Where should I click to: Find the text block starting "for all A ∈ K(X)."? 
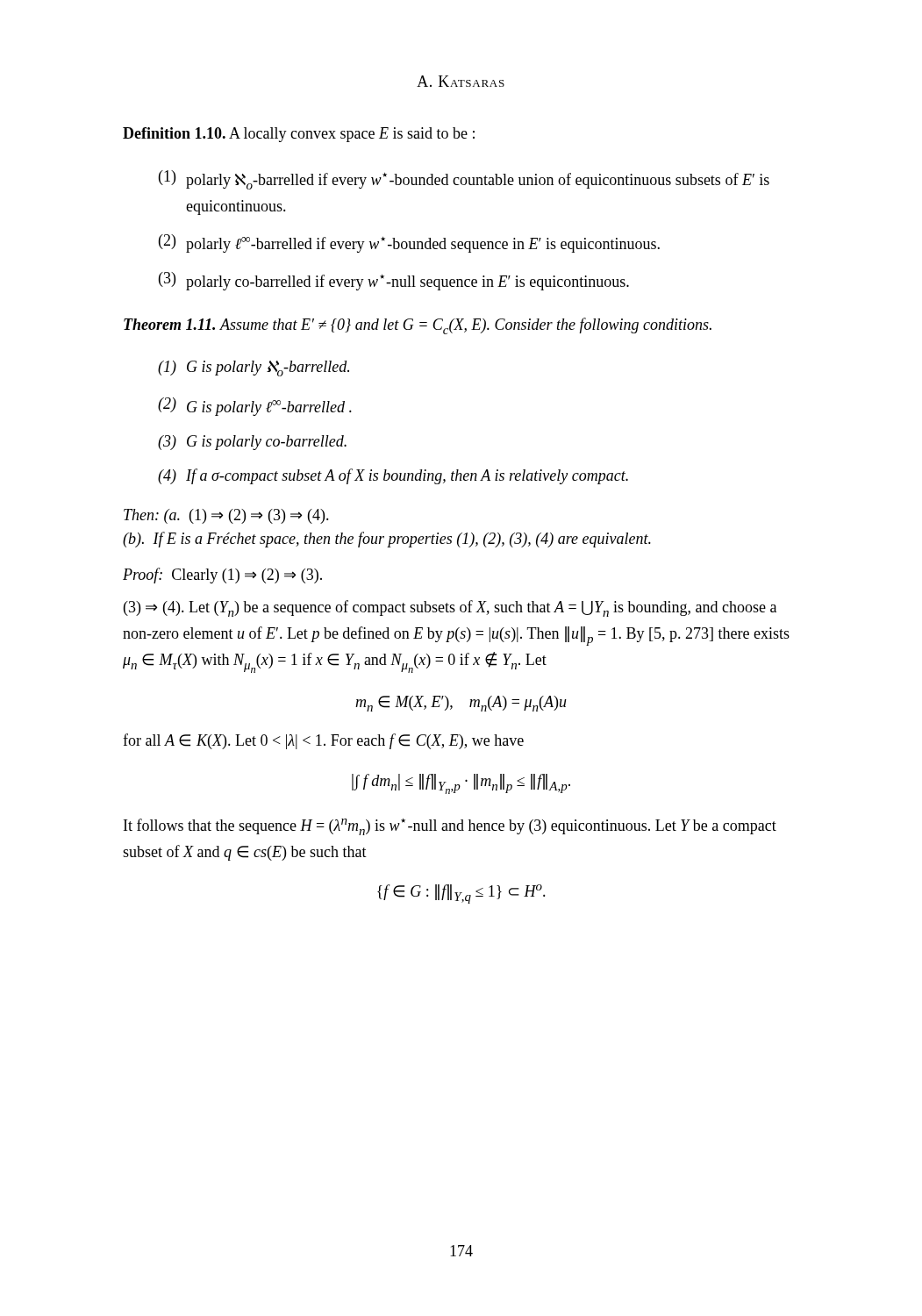click(x=461, y=741)
